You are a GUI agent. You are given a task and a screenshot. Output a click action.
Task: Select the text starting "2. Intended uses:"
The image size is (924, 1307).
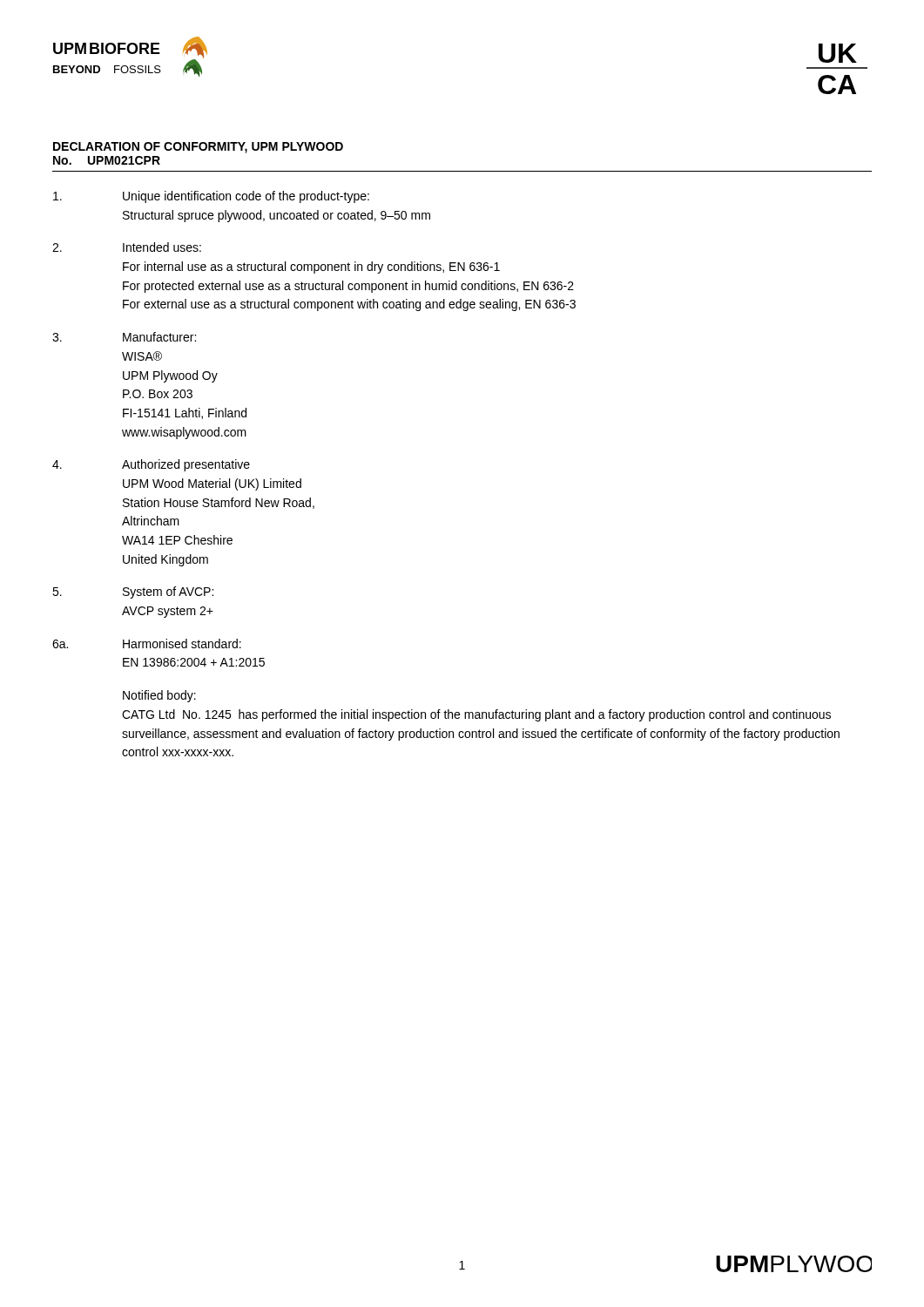click(462, 277)
